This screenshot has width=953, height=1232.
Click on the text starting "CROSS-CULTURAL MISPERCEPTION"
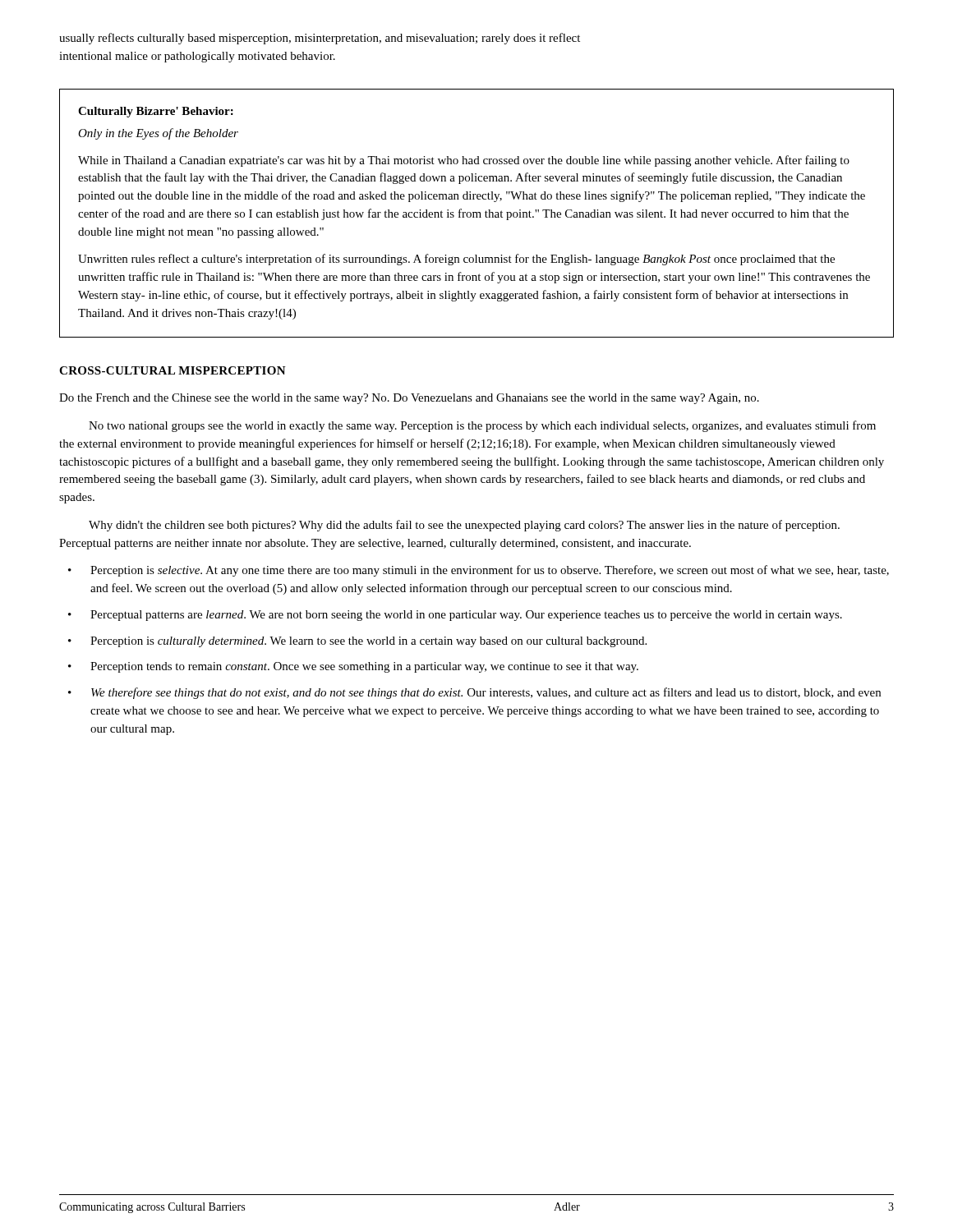[x=172, y=371]
